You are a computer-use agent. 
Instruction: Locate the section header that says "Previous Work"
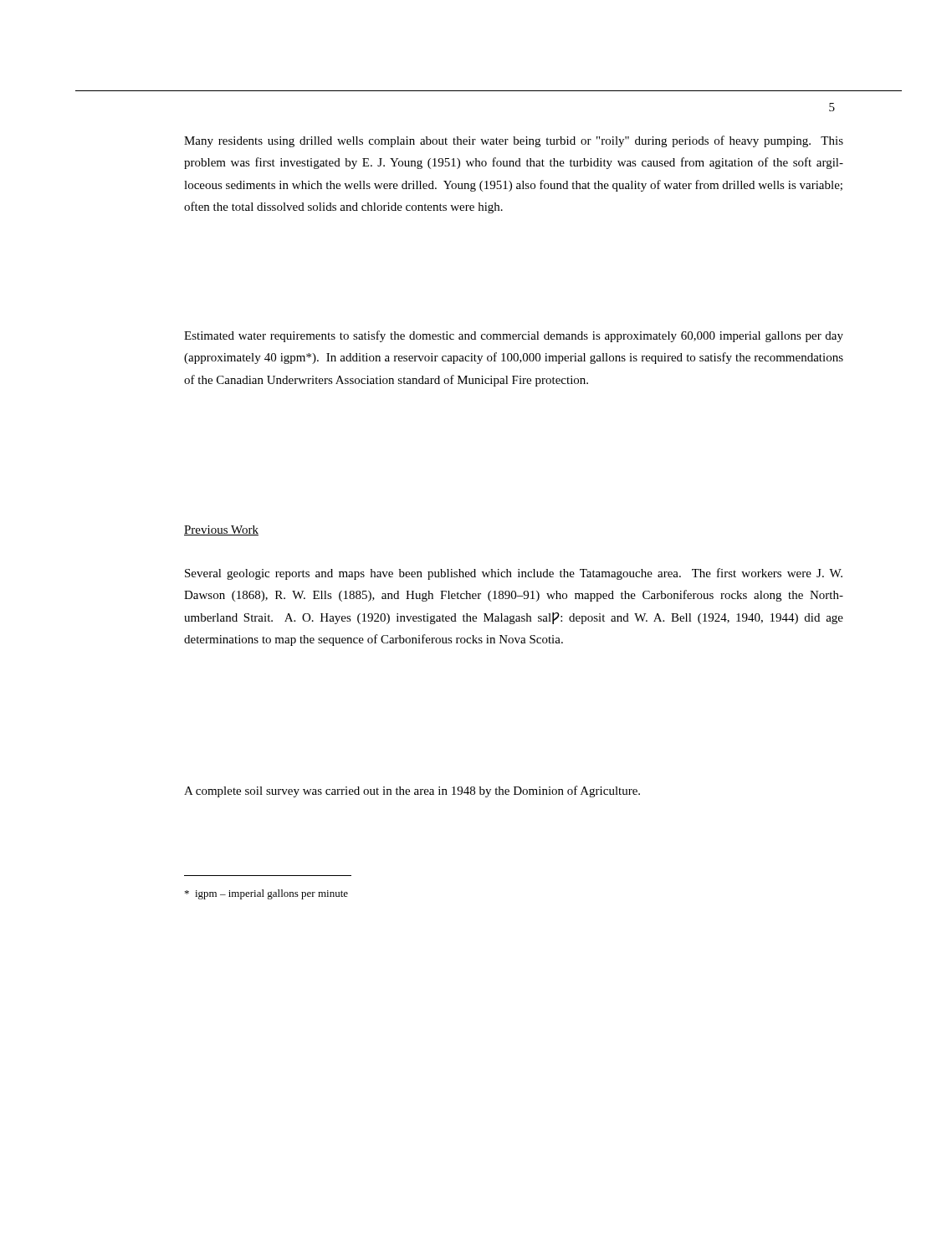(221, 530)
